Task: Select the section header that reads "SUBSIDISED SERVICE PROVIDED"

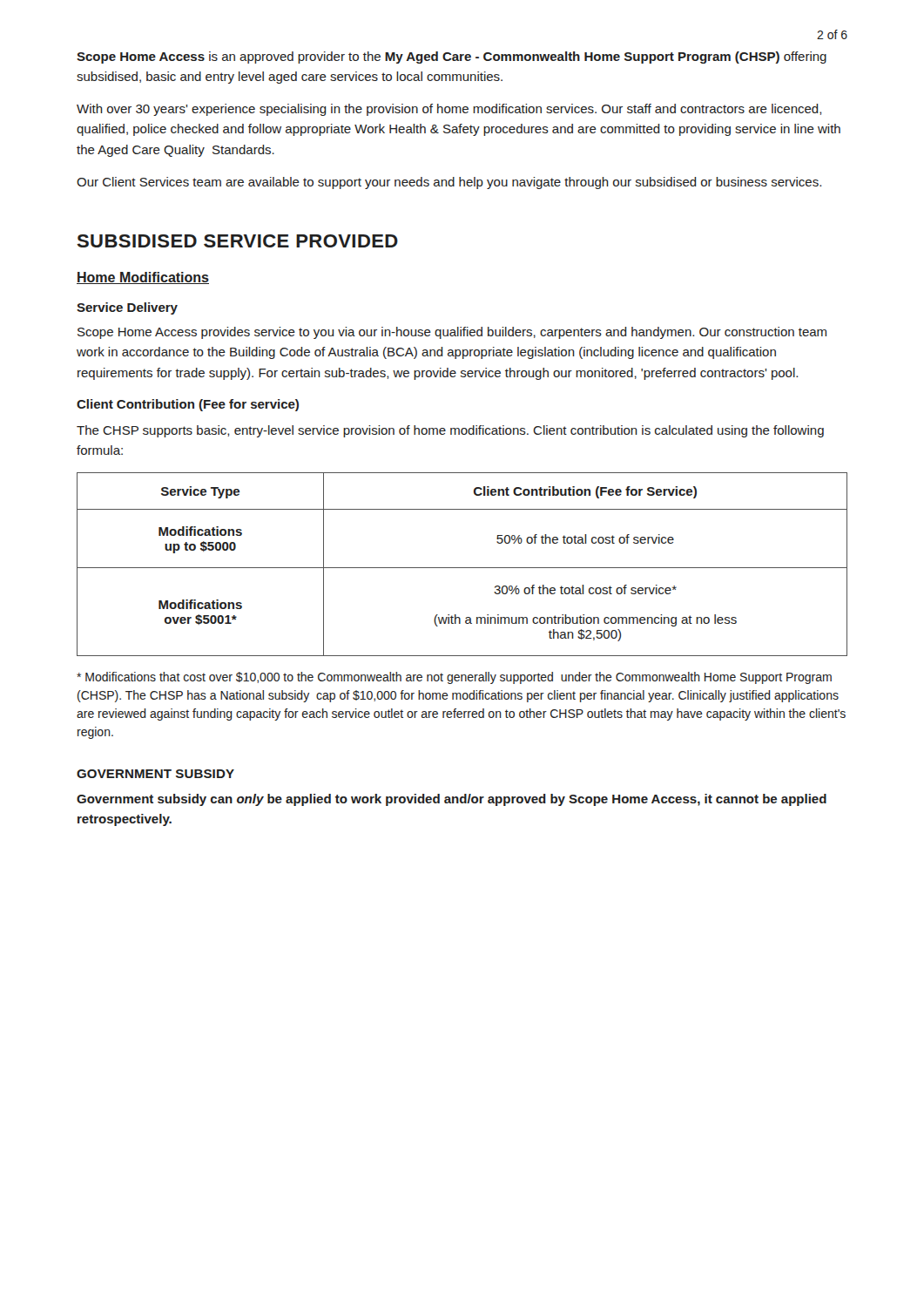Action: point(238,241)
